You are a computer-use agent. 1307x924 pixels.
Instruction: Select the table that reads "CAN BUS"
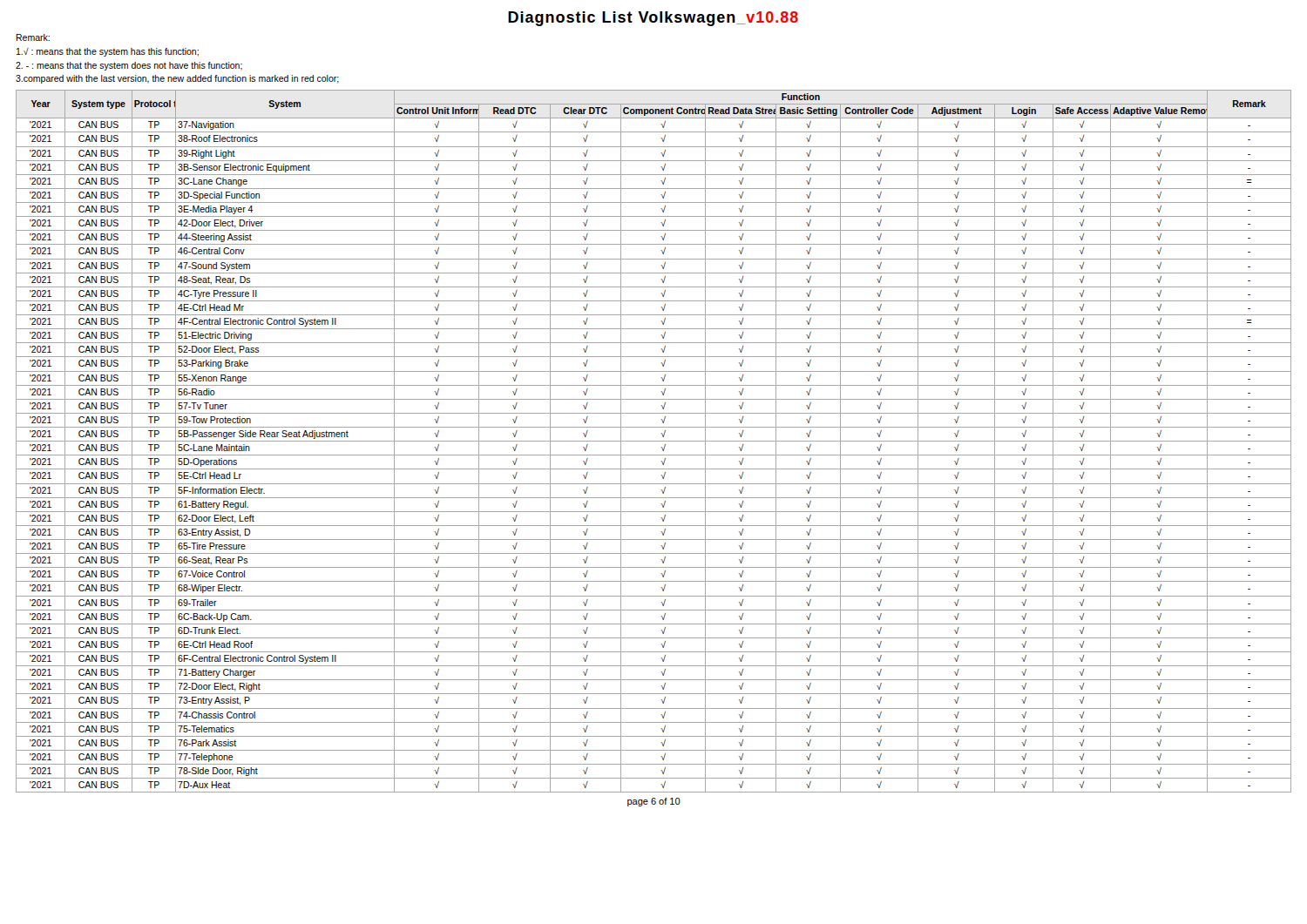tap(654, 441)
